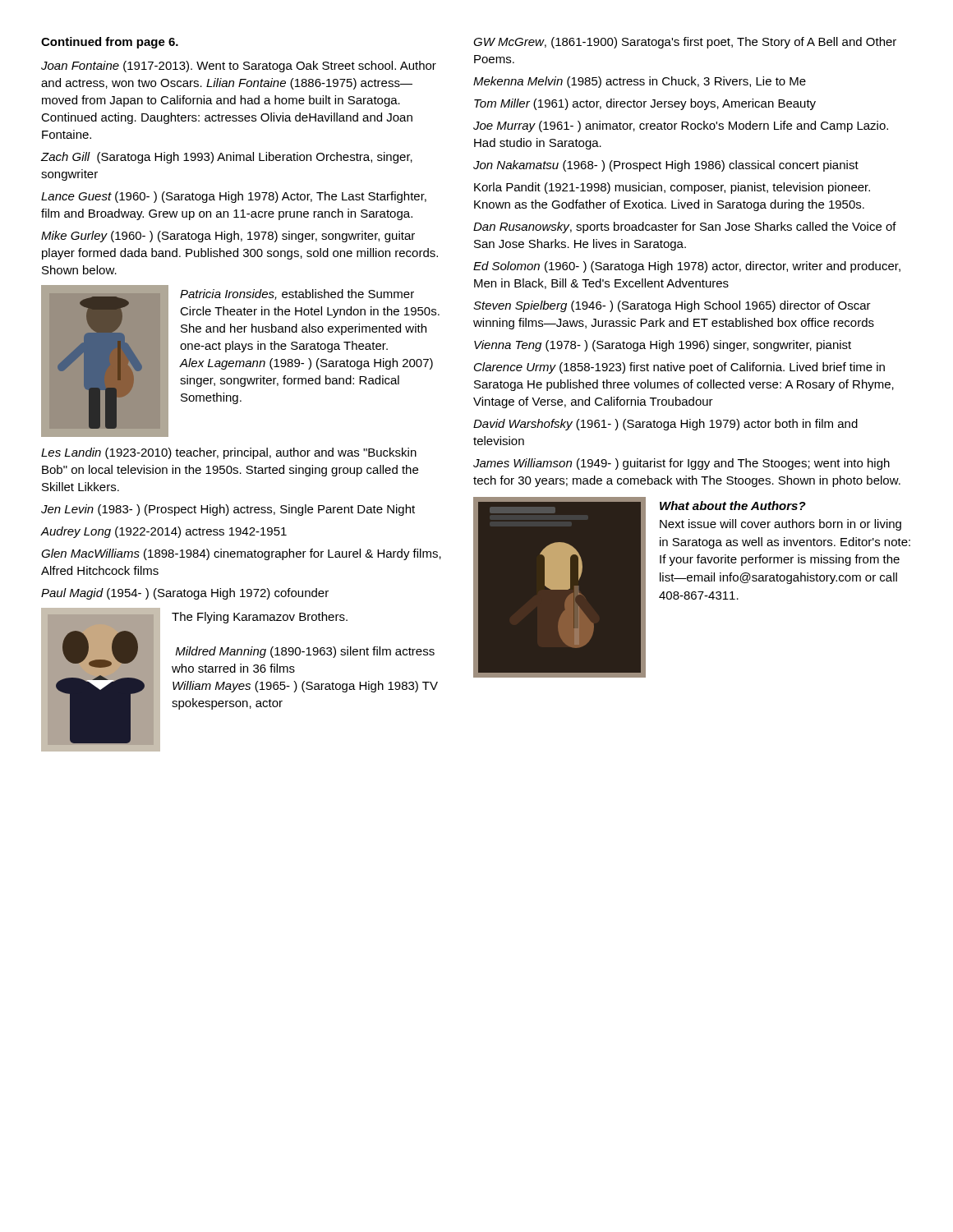The width and height of the screenshot is (953, 1232).
Task: Click on the text block that reads "Steven Spielberg (1946- ) (Saratoga High School 1965)"
Action: tap(674, 314)
